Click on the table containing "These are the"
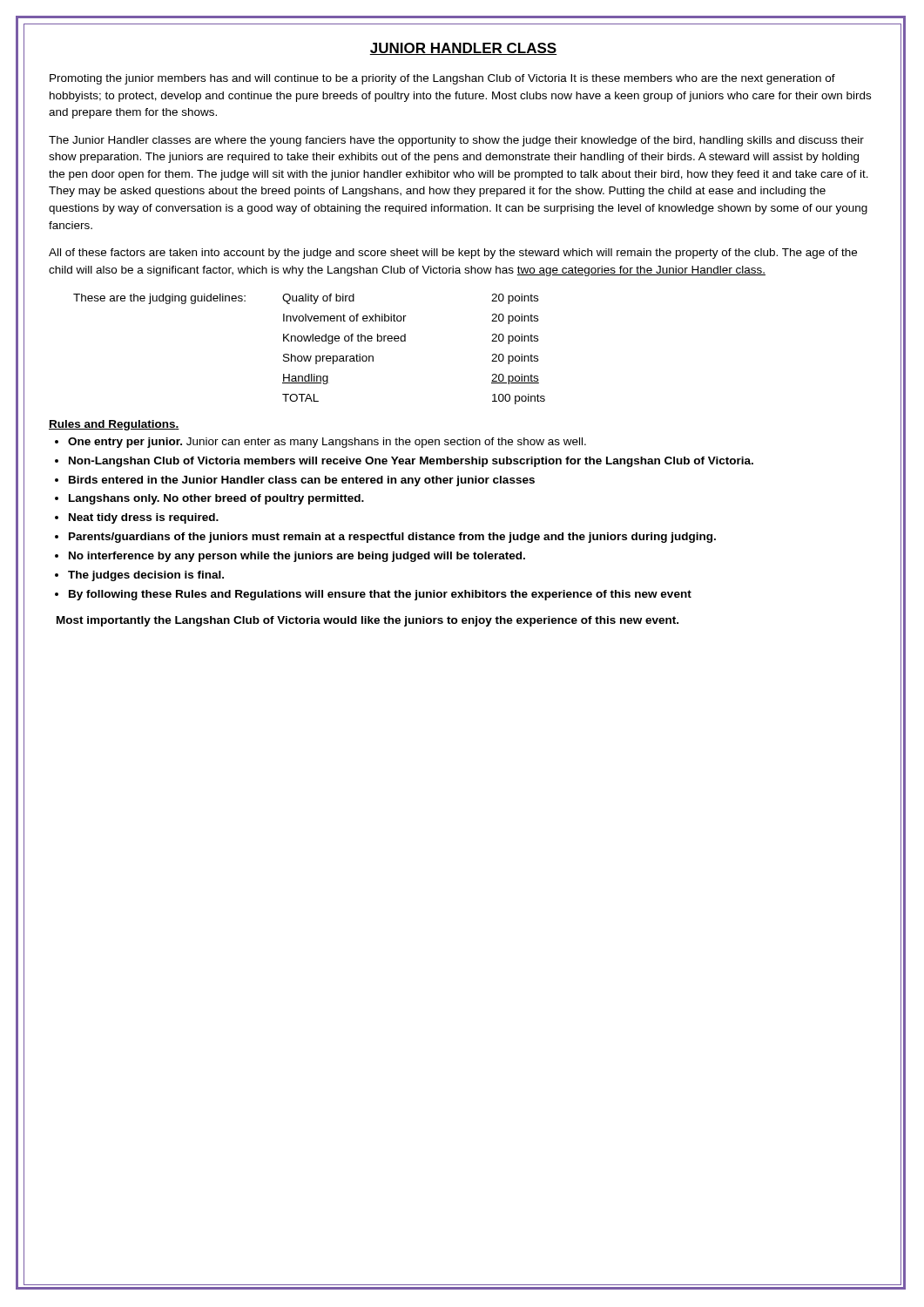This screenshot has width=924, height=1307. coord(475,349)
